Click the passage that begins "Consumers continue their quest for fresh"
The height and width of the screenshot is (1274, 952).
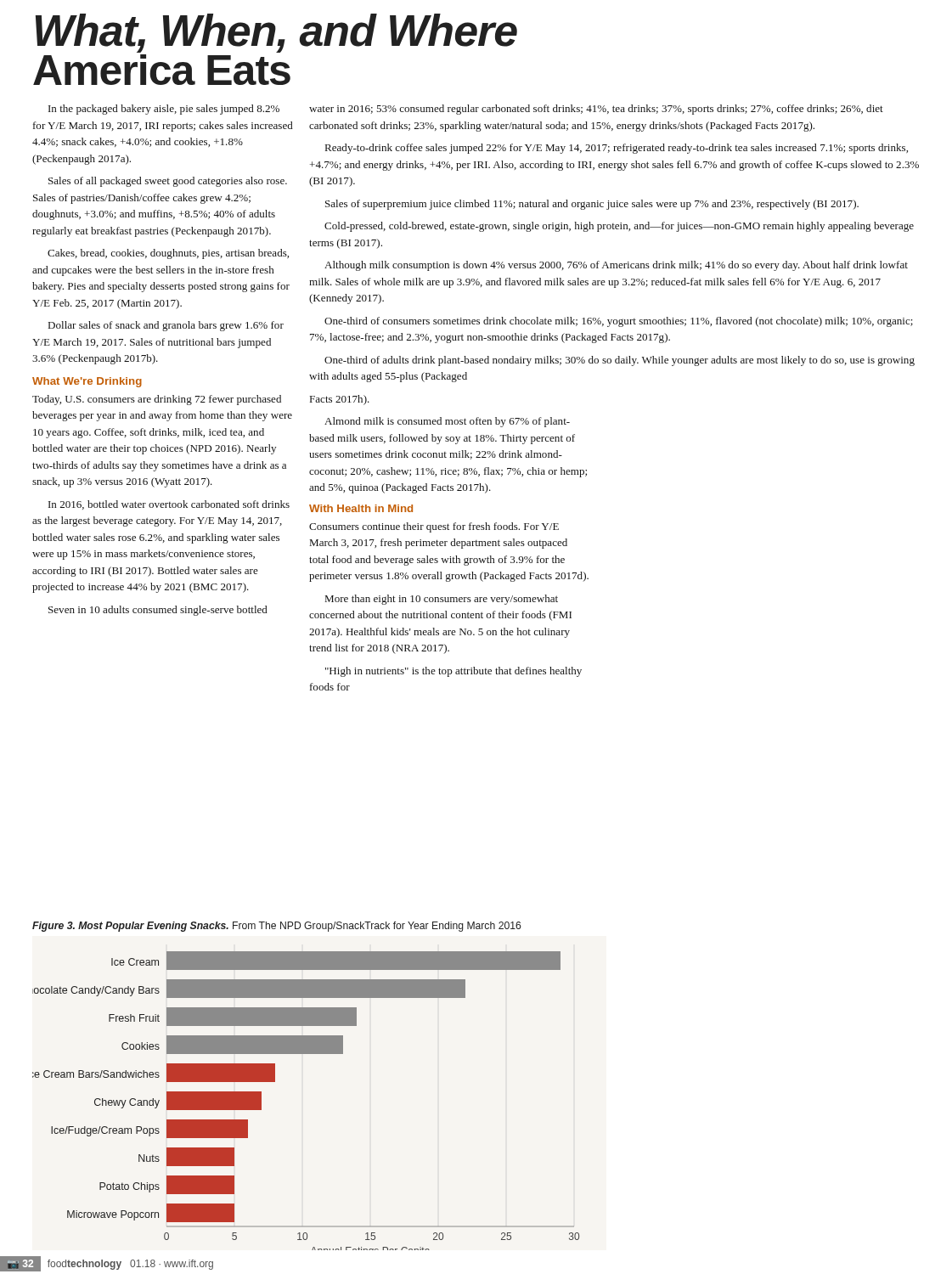(449, 551)
